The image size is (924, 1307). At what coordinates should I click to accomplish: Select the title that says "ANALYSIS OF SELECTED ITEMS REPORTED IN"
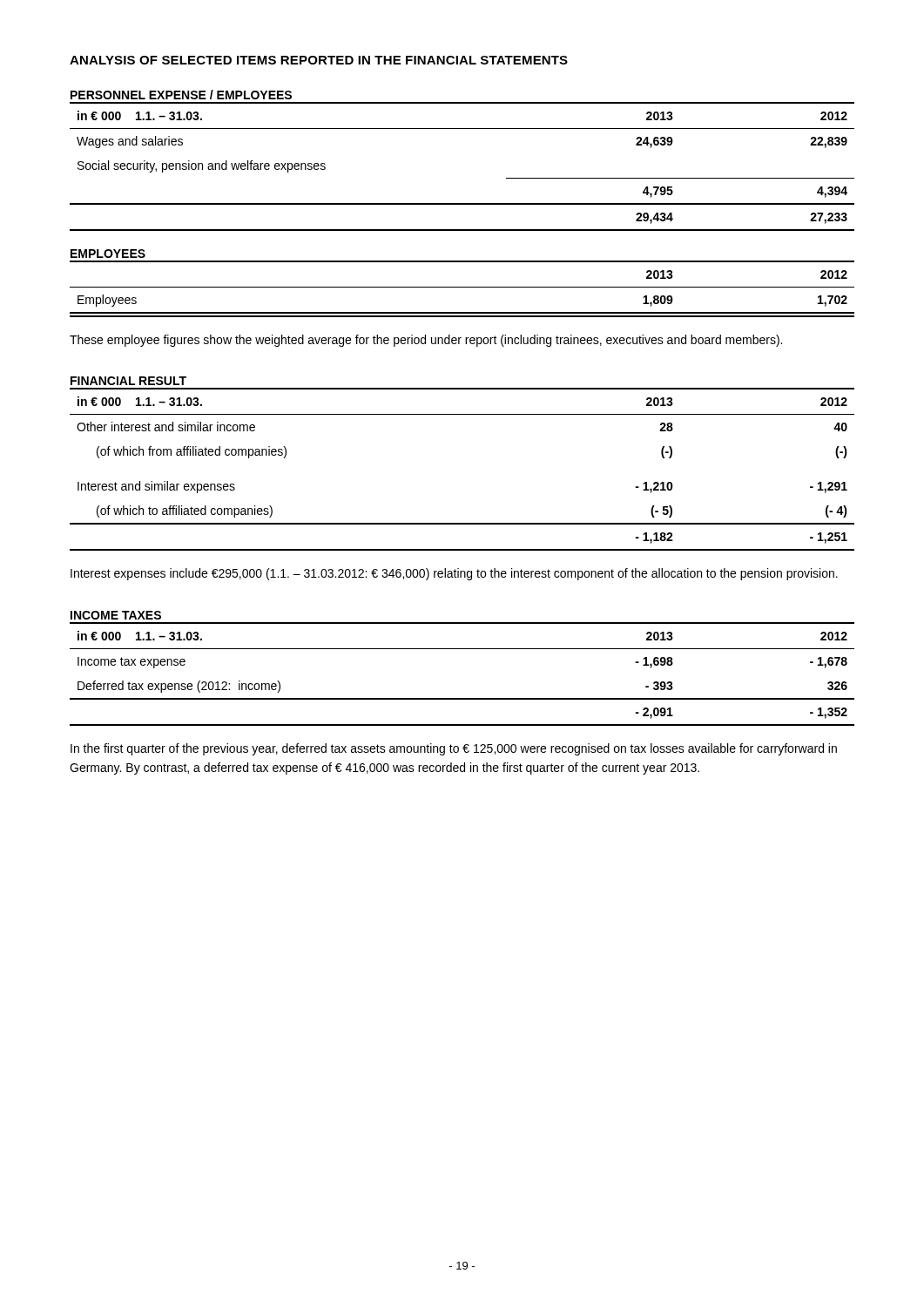(x=319, y=60)
